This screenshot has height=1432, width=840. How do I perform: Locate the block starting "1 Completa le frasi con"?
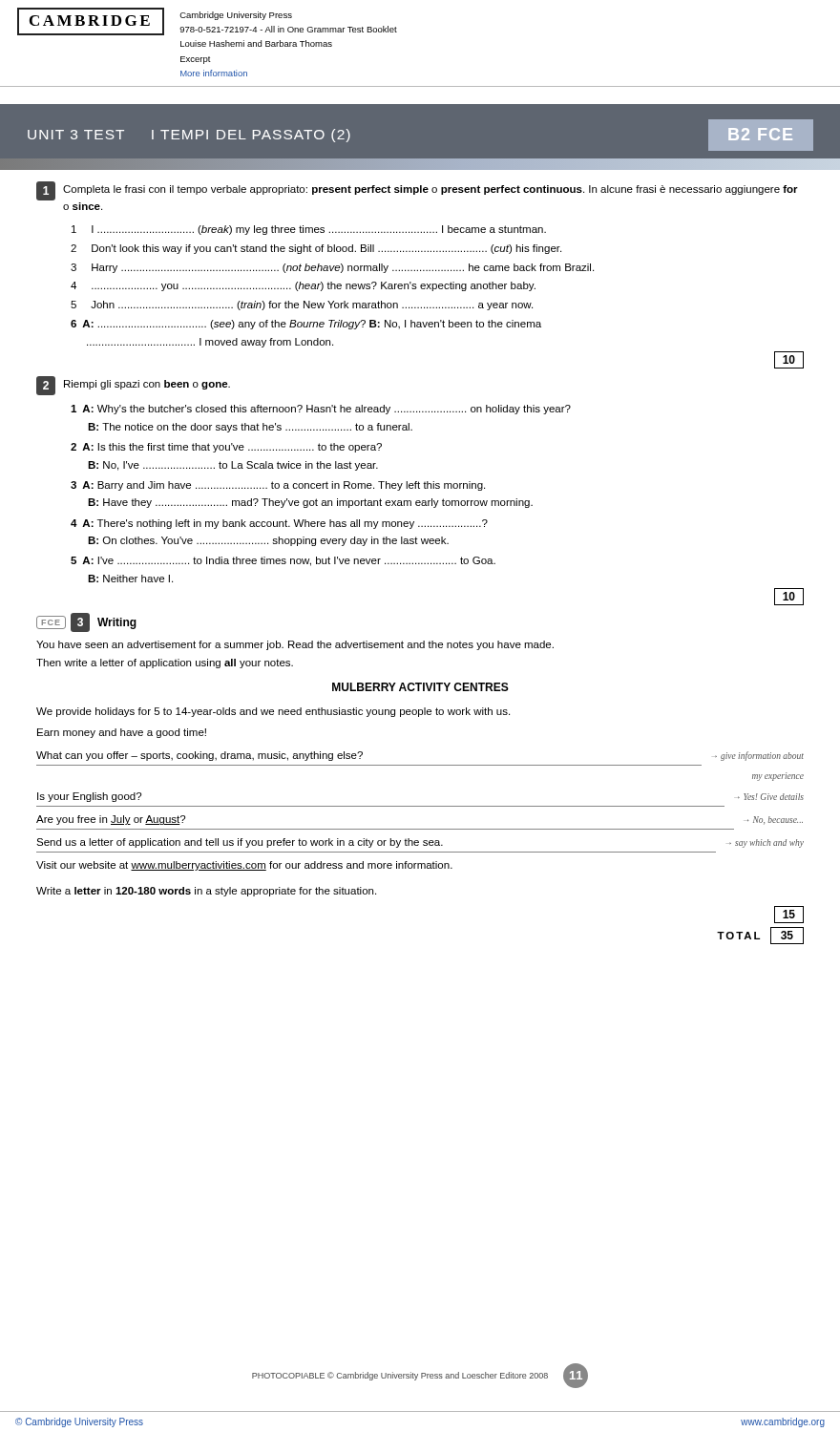point(420,274)
